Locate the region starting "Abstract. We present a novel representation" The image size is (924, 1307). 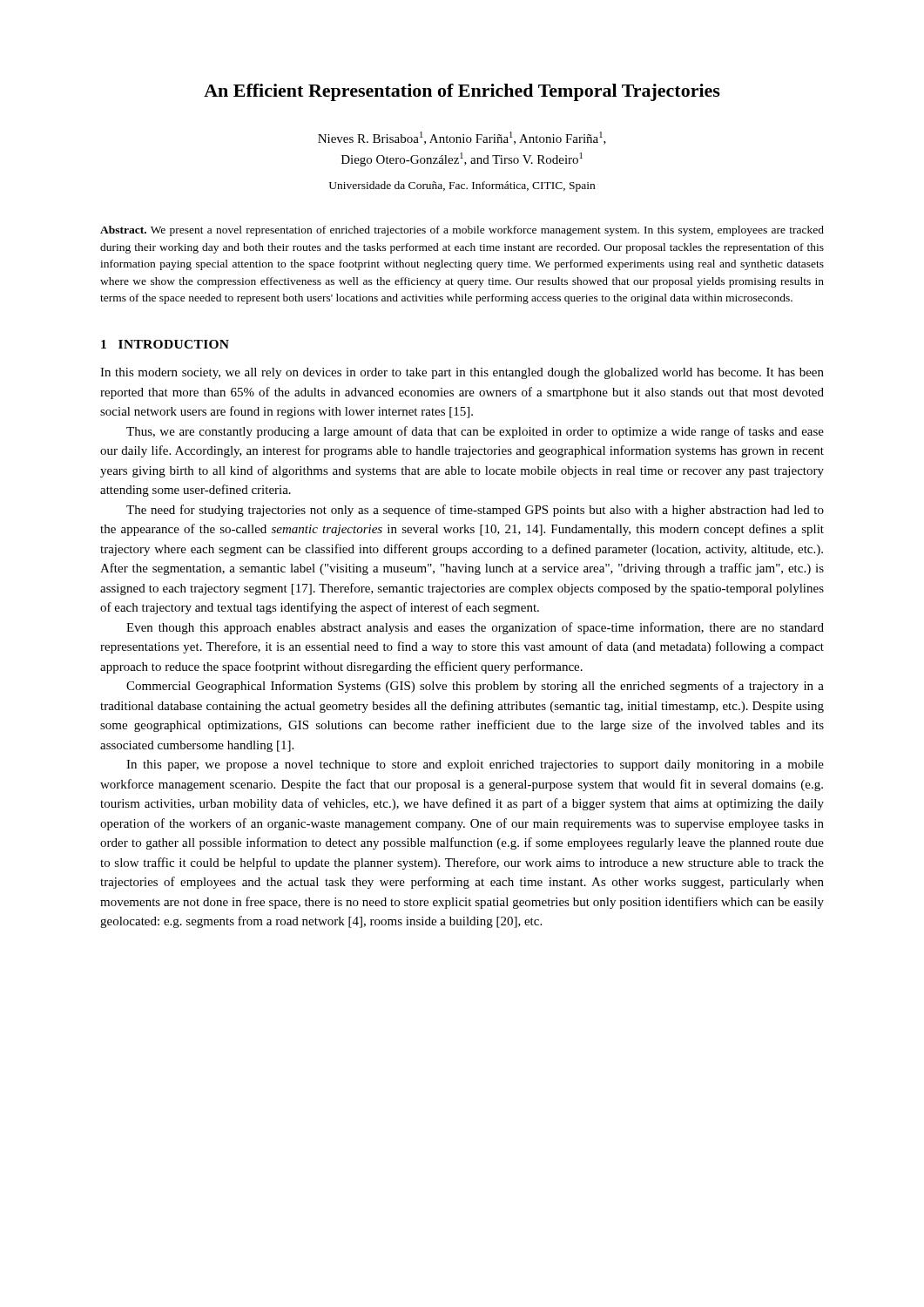pyautogui.click(x=462, y=264)
